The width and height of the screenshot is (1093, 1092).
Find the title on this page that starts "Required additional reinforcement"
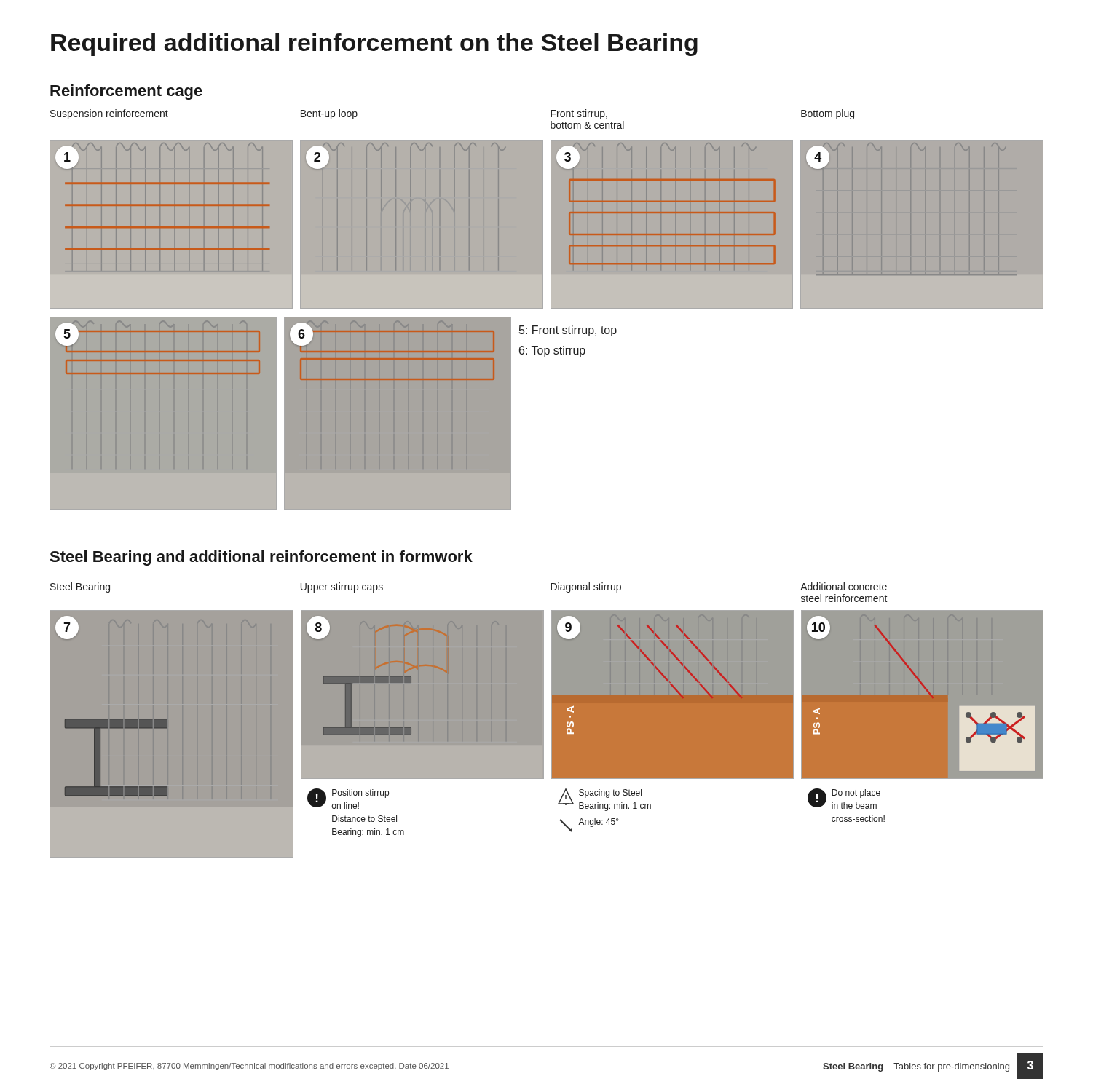coord(546,42)
